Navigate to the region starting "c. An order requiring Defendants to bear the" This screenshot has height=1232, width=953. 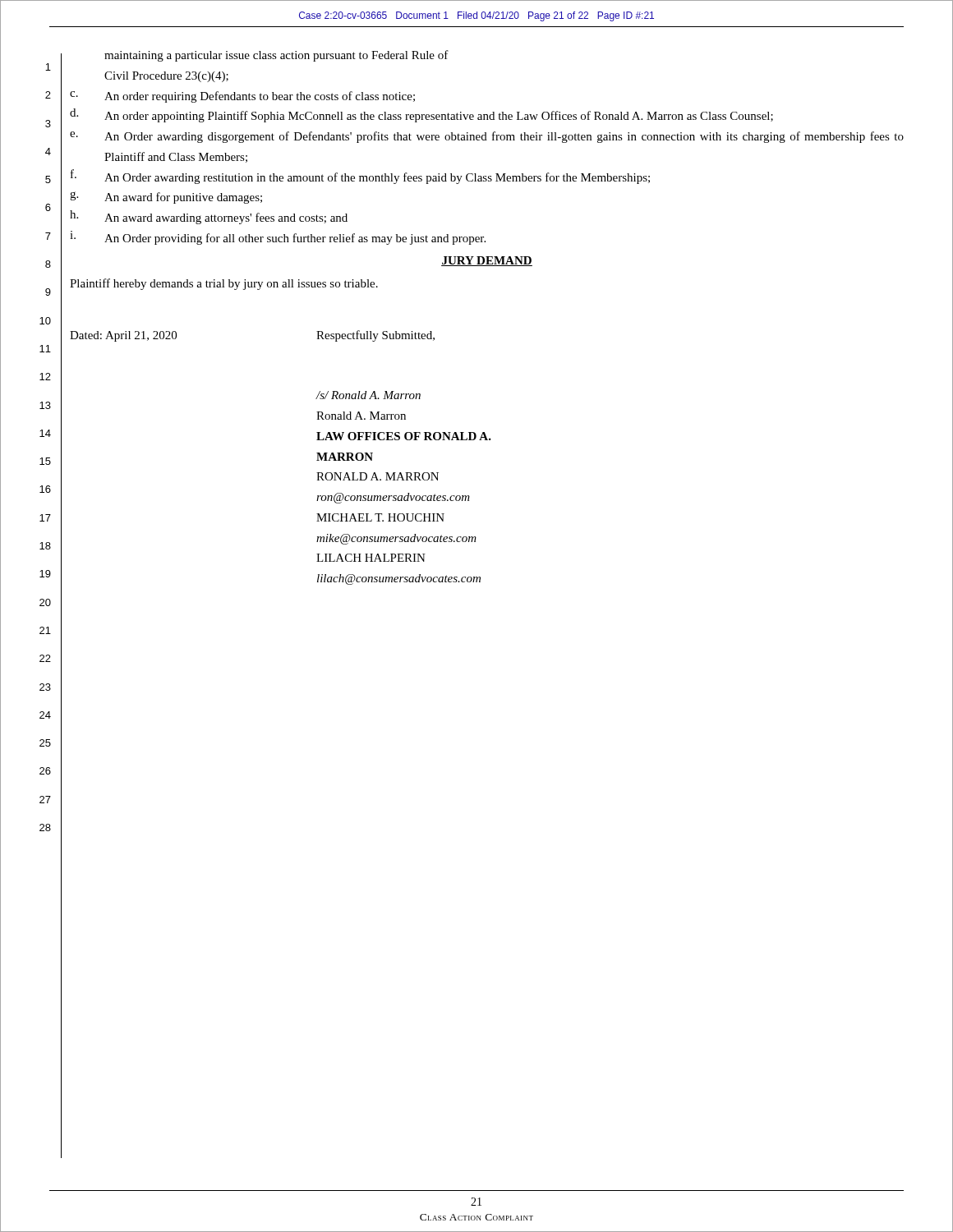242,97
